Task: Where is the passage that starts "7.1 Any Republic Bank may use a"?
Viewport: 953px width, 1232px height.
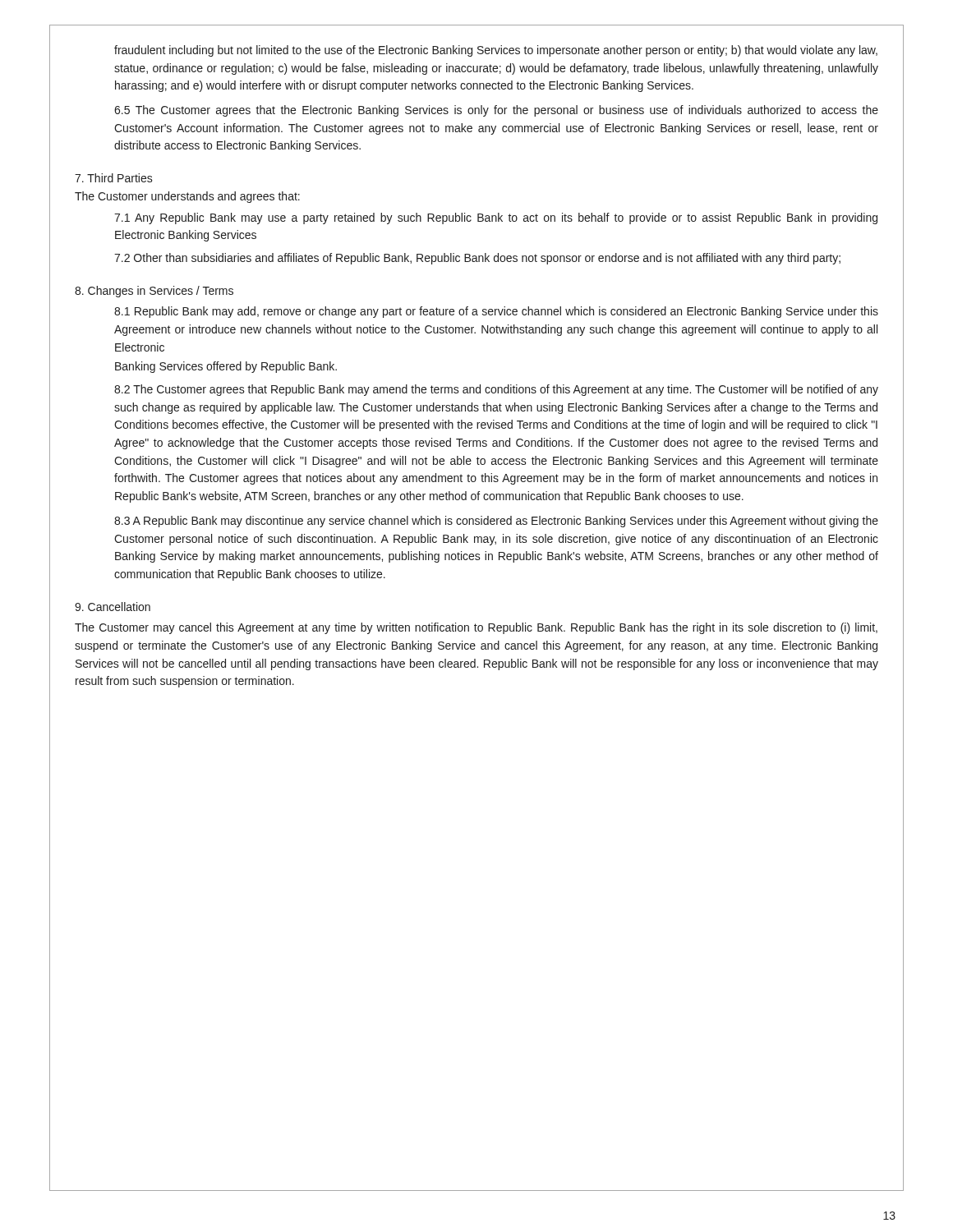Action: tap(496, 226)
